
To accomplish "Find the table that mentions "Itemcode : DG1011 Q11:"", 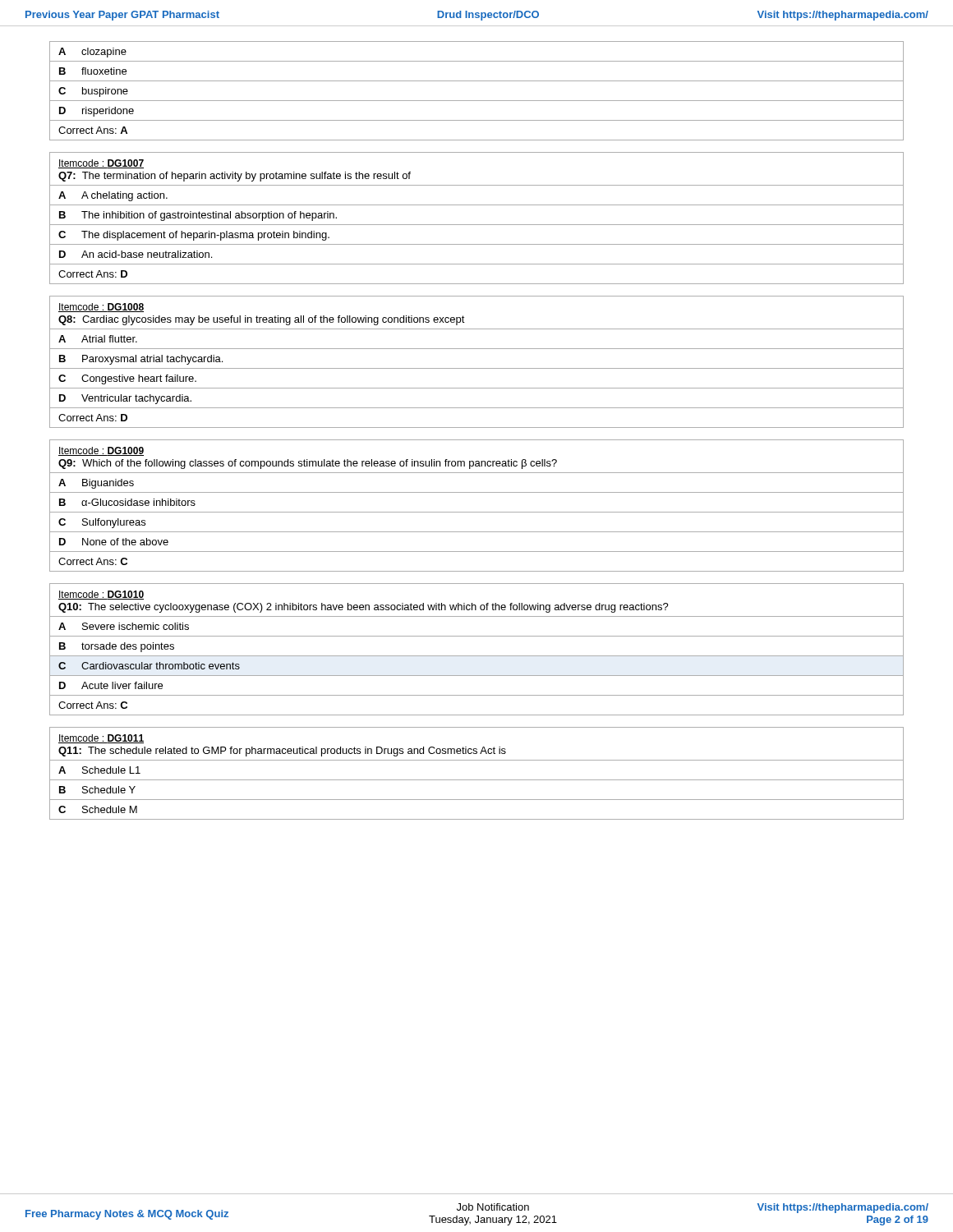I will (476, 773).
